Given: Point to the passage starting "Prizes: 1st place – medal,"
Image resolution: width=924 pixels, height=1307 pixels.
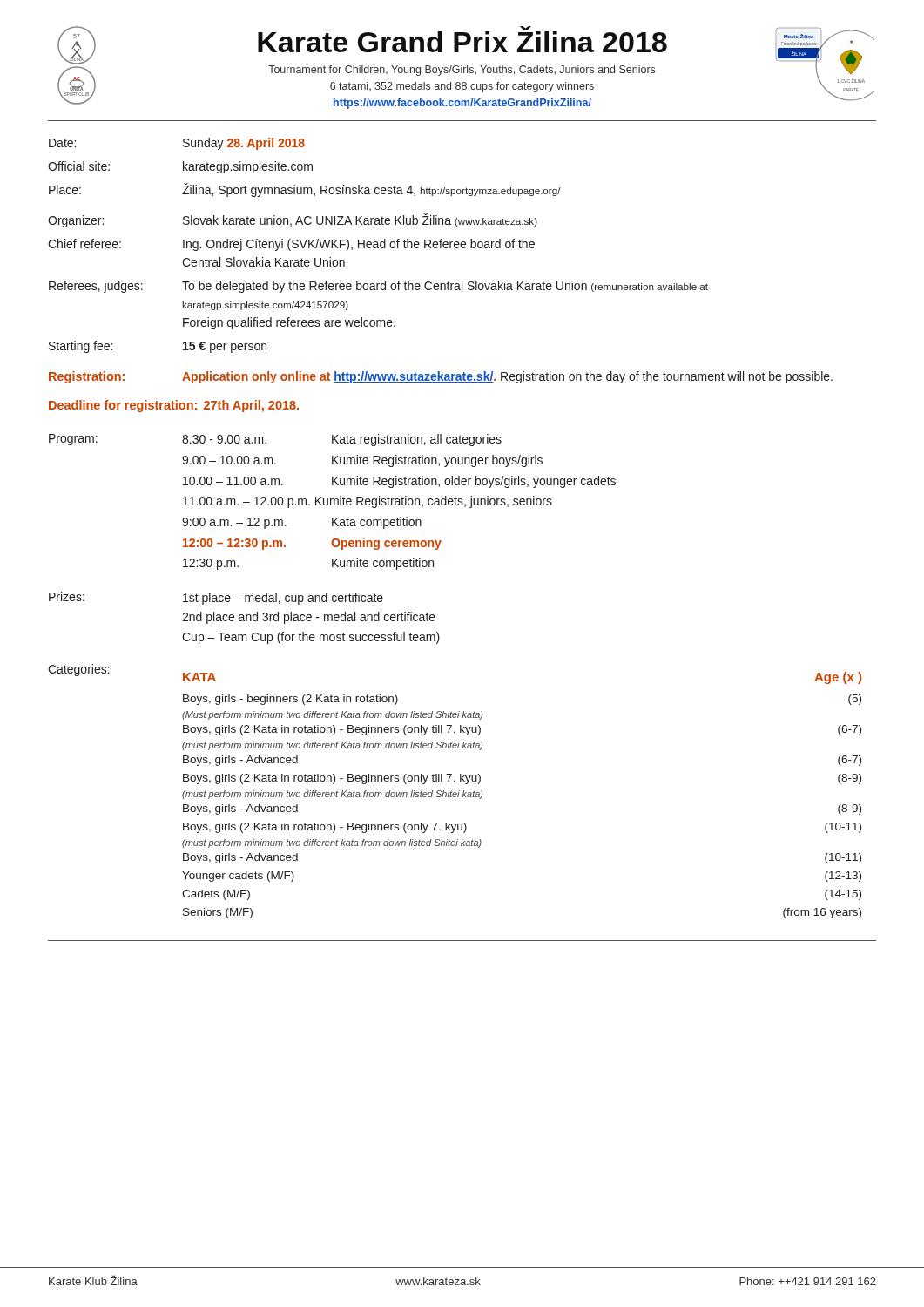Looking at the screenshot, I should pyautogui.click(x=216, y=598).
